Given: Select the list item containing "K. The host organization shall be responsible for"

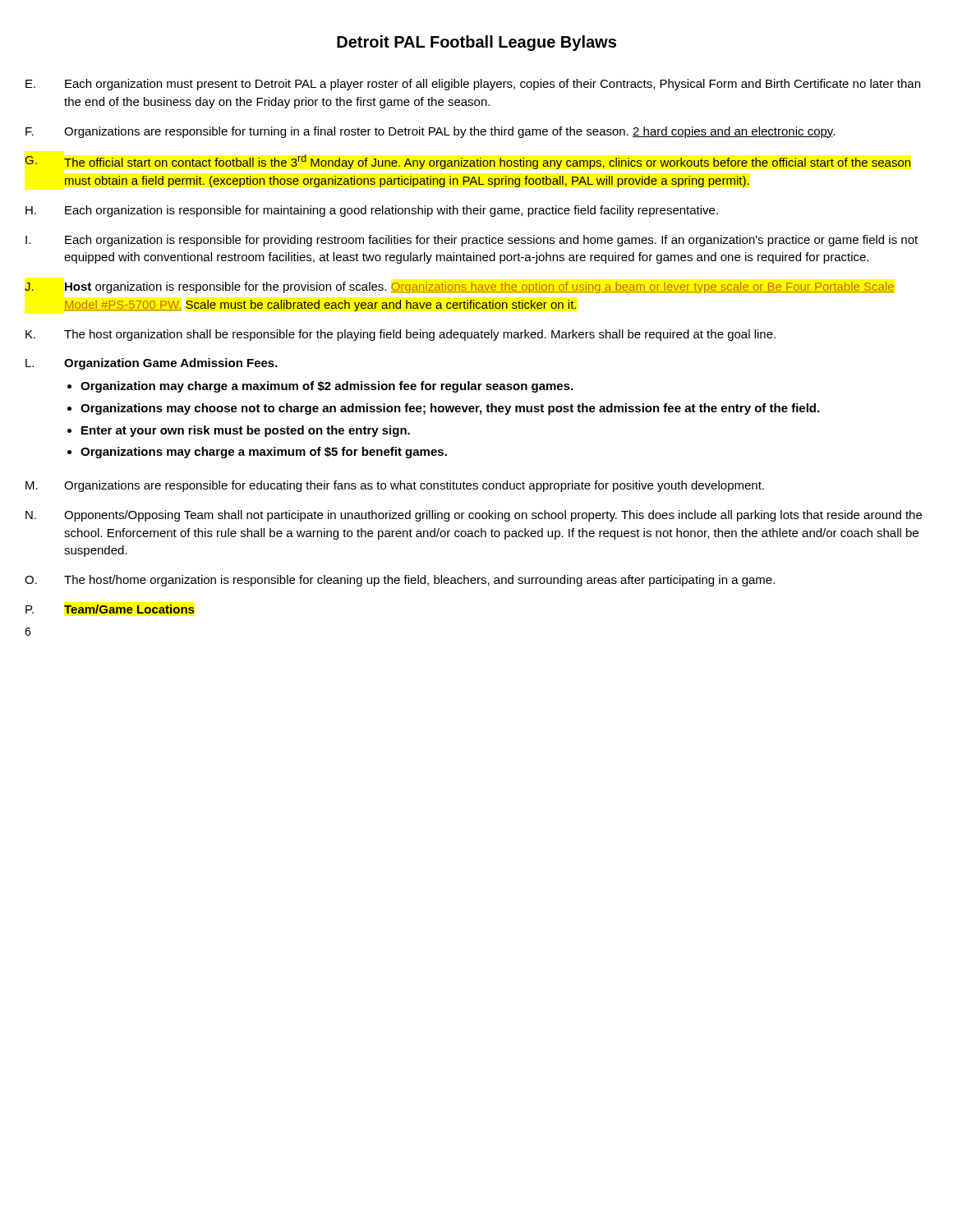Looking at the screenshot, I should 476,334.
